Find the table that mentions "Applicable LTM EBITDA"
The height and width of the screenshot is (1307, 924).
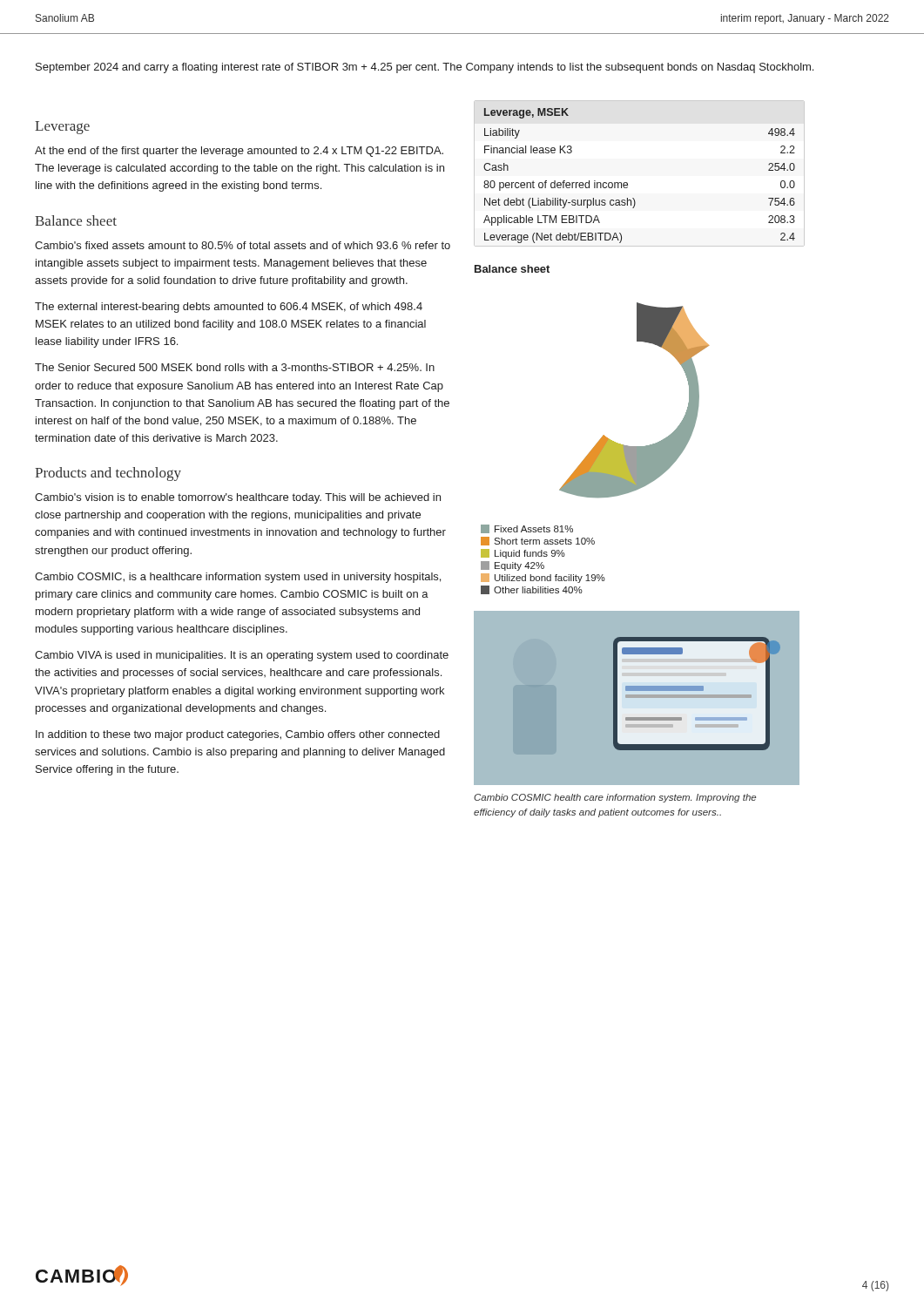click(x=639, y=174)
